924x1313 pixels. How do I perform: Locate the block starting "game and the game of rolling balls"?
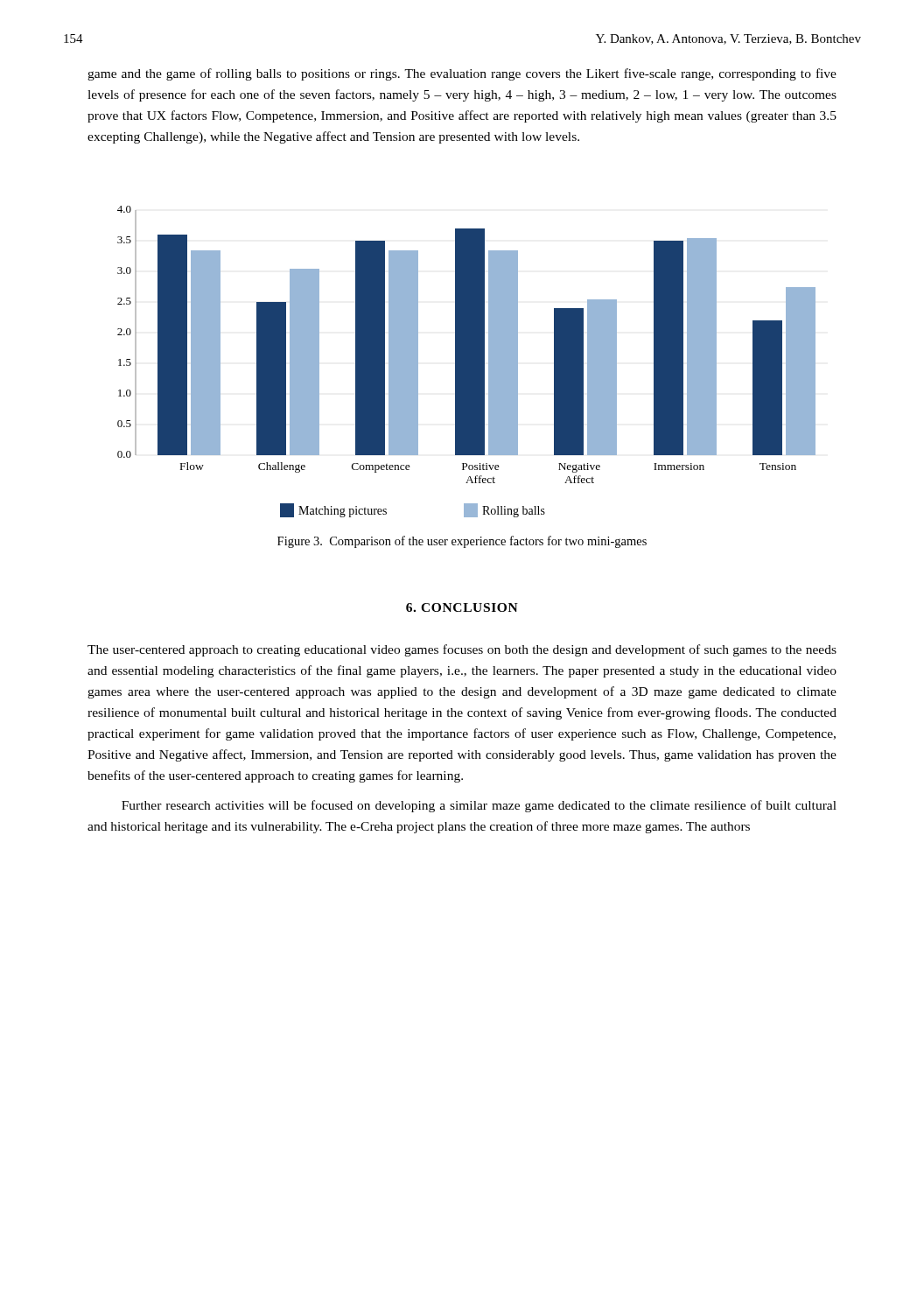(462, 105)
